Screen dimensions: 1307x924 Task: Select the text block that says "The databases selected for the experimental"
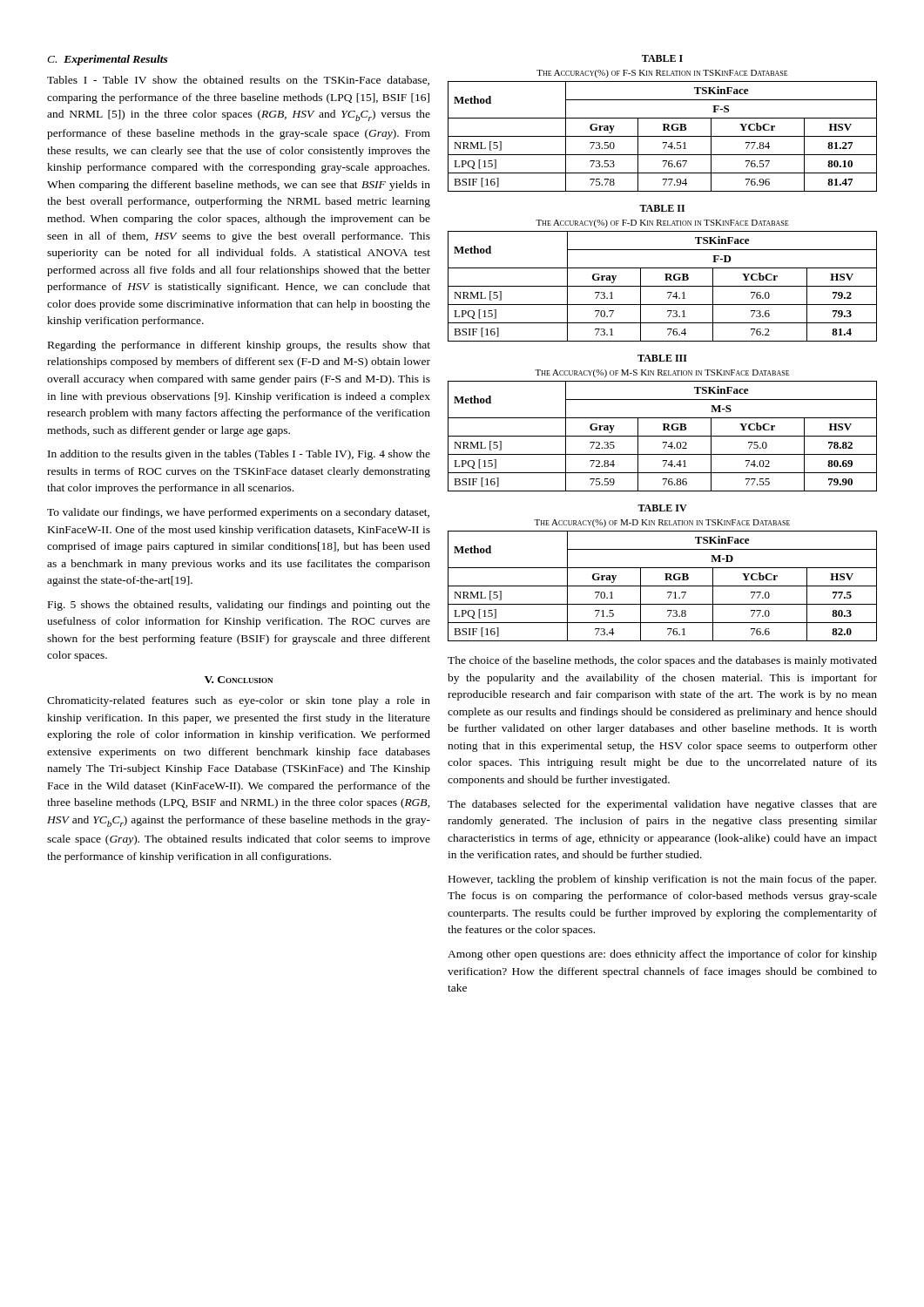coord(662,829)
